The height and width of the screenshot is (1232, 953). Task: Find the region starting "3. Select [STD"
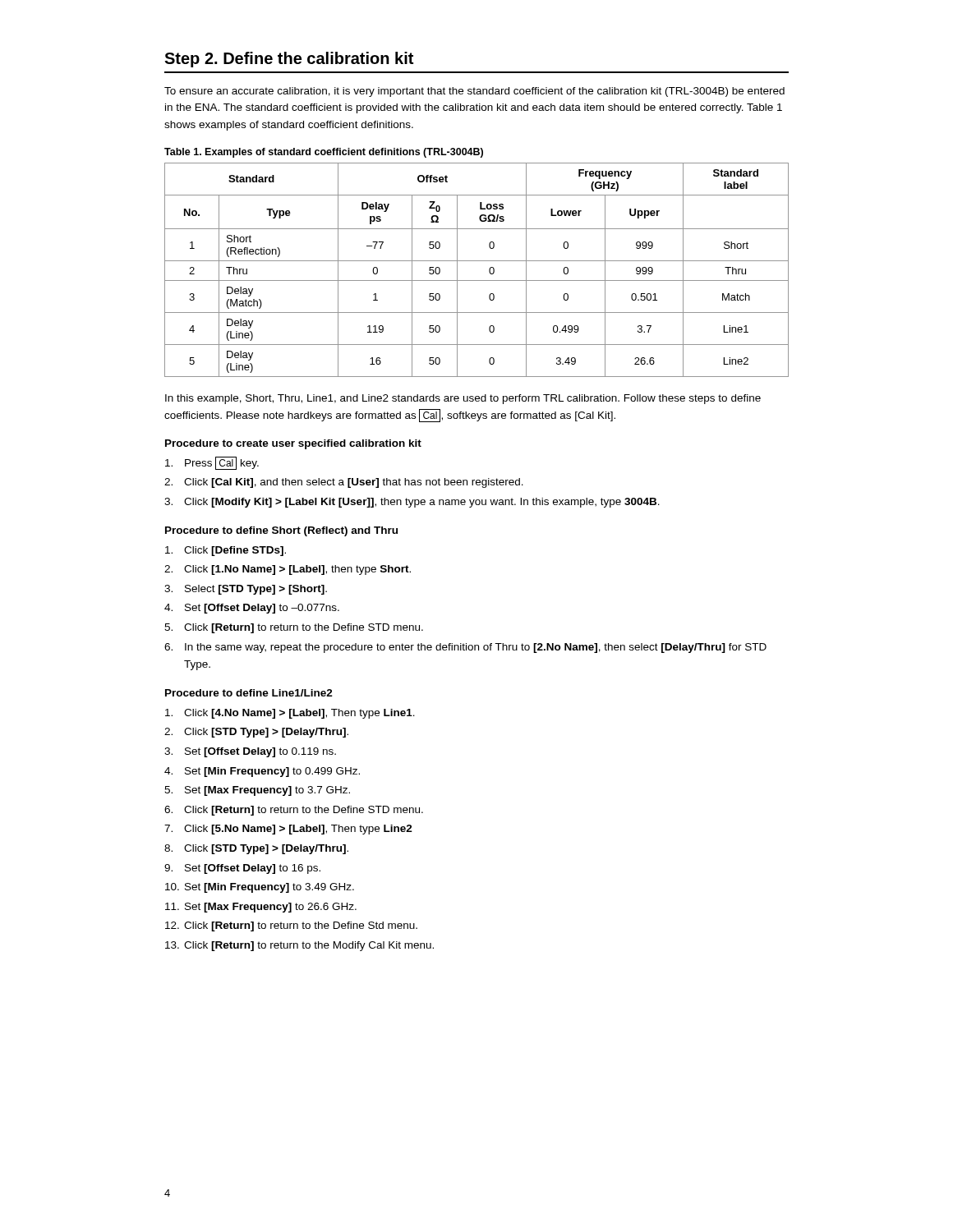click(246, 590)
